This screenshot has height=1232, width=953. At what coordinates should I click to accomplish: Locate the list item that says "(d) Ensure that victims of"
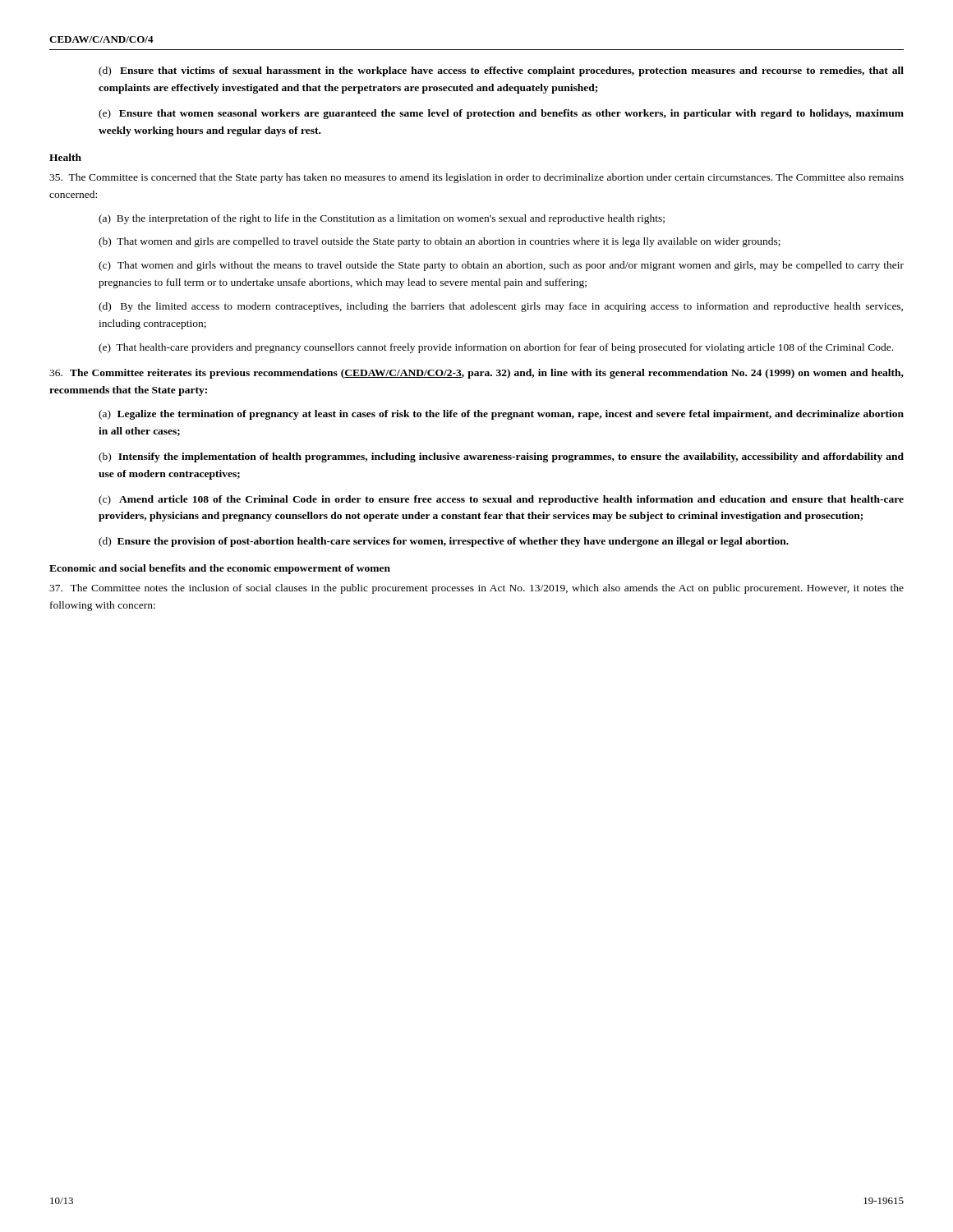coord(501,80)
